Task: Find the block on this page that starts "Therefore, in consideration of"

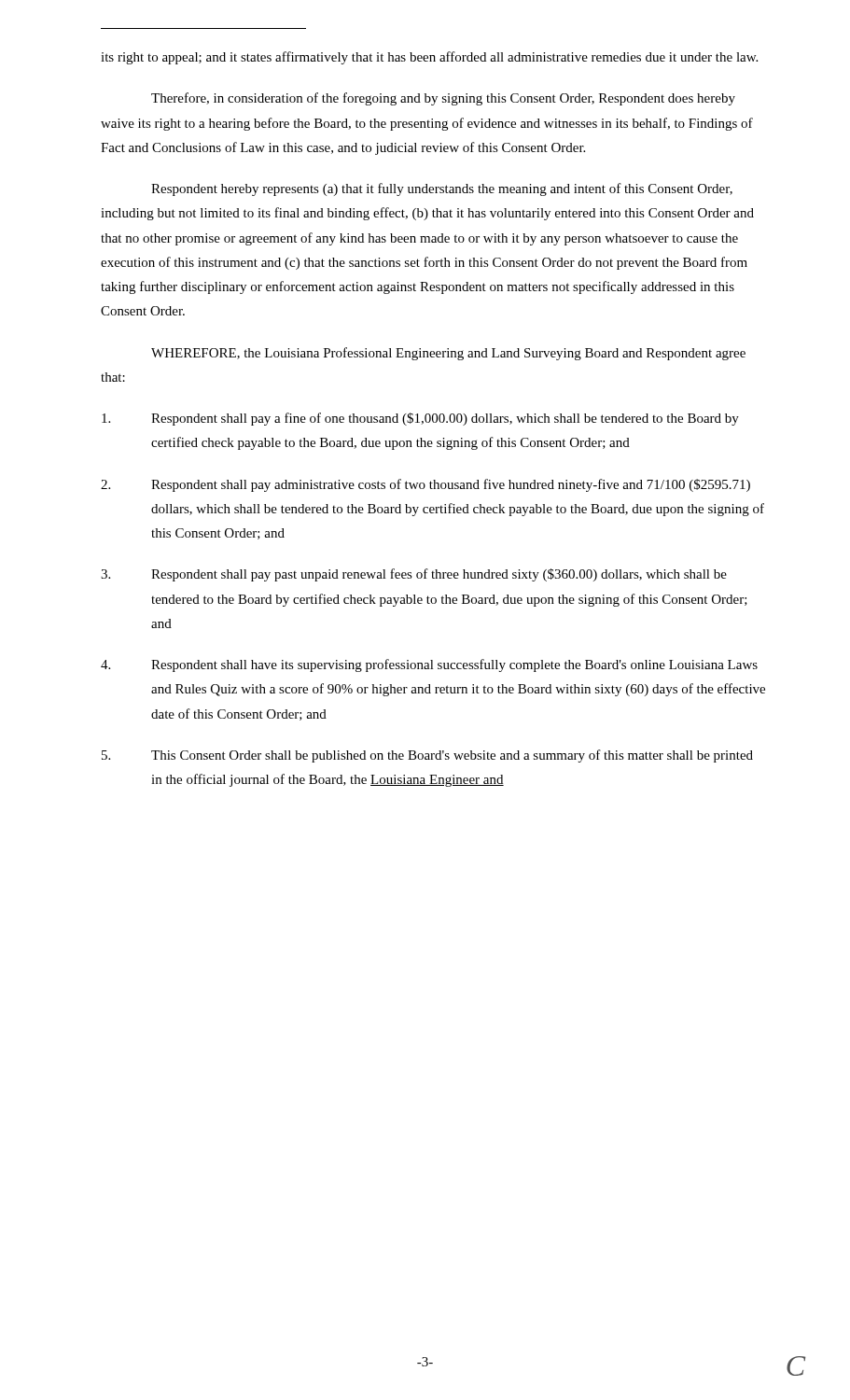Action: 433,123
